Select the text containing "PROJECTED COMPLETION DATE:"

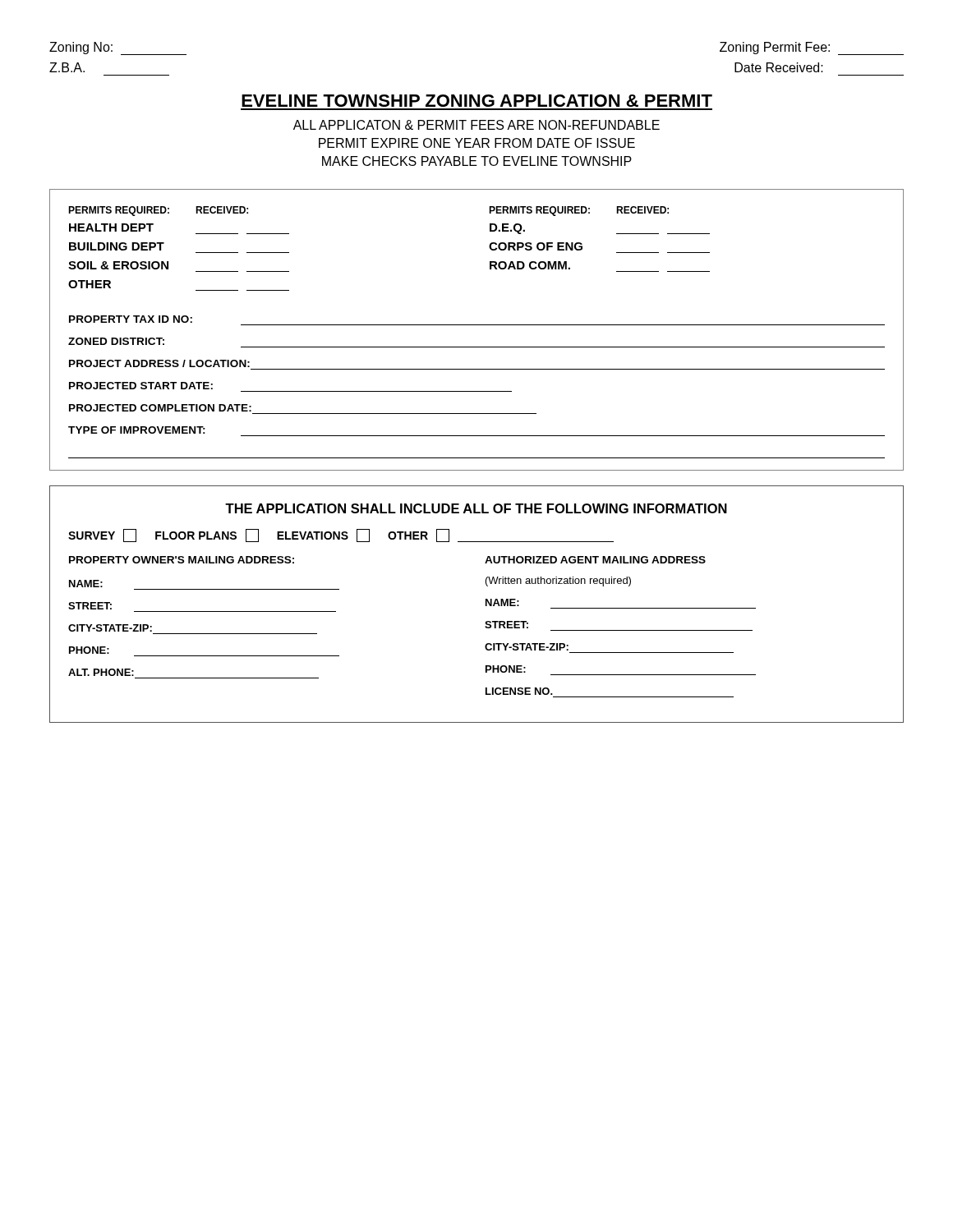(x=302, y=406)
